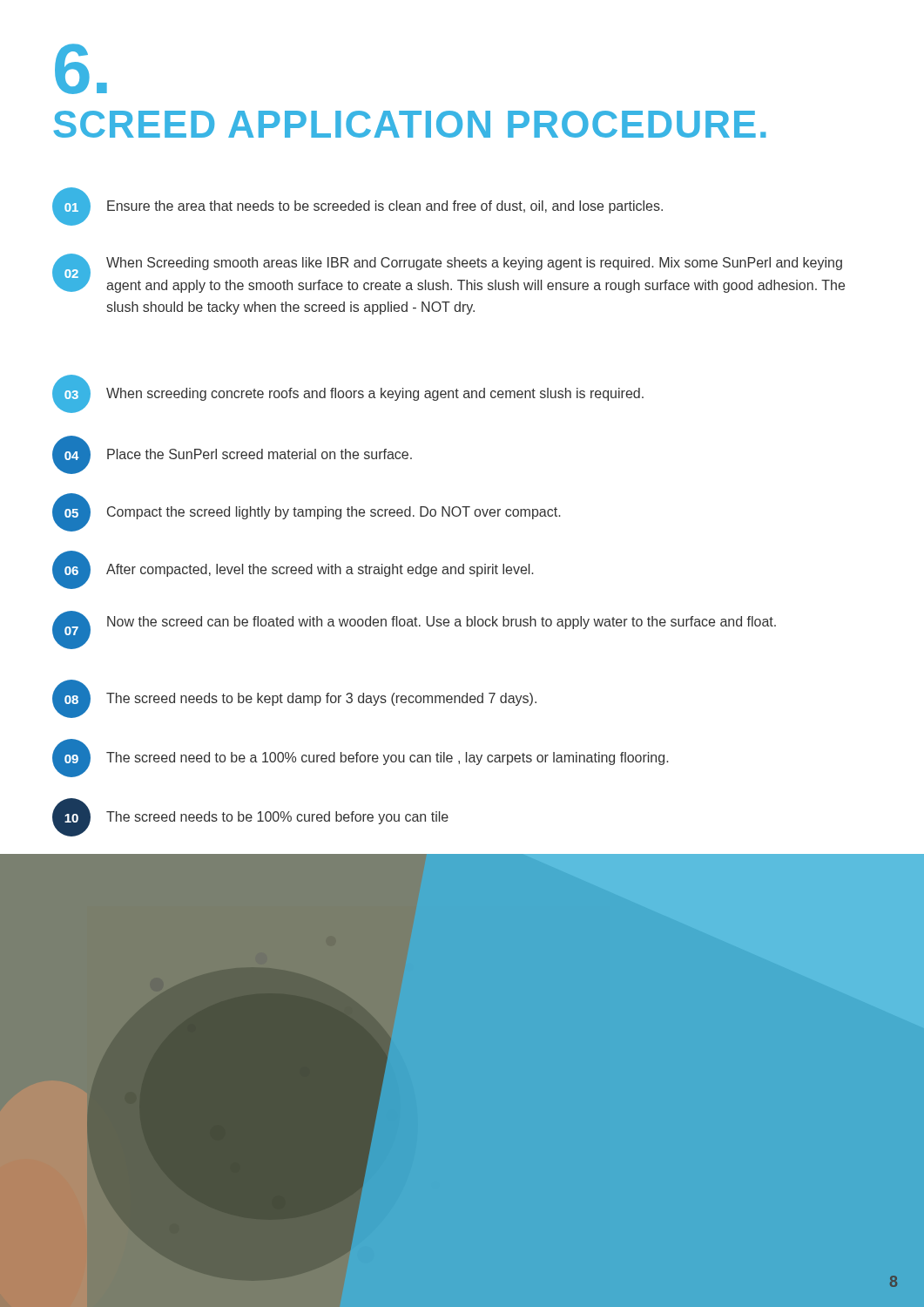Find the region starting "07 Now the"

point(415,628)
